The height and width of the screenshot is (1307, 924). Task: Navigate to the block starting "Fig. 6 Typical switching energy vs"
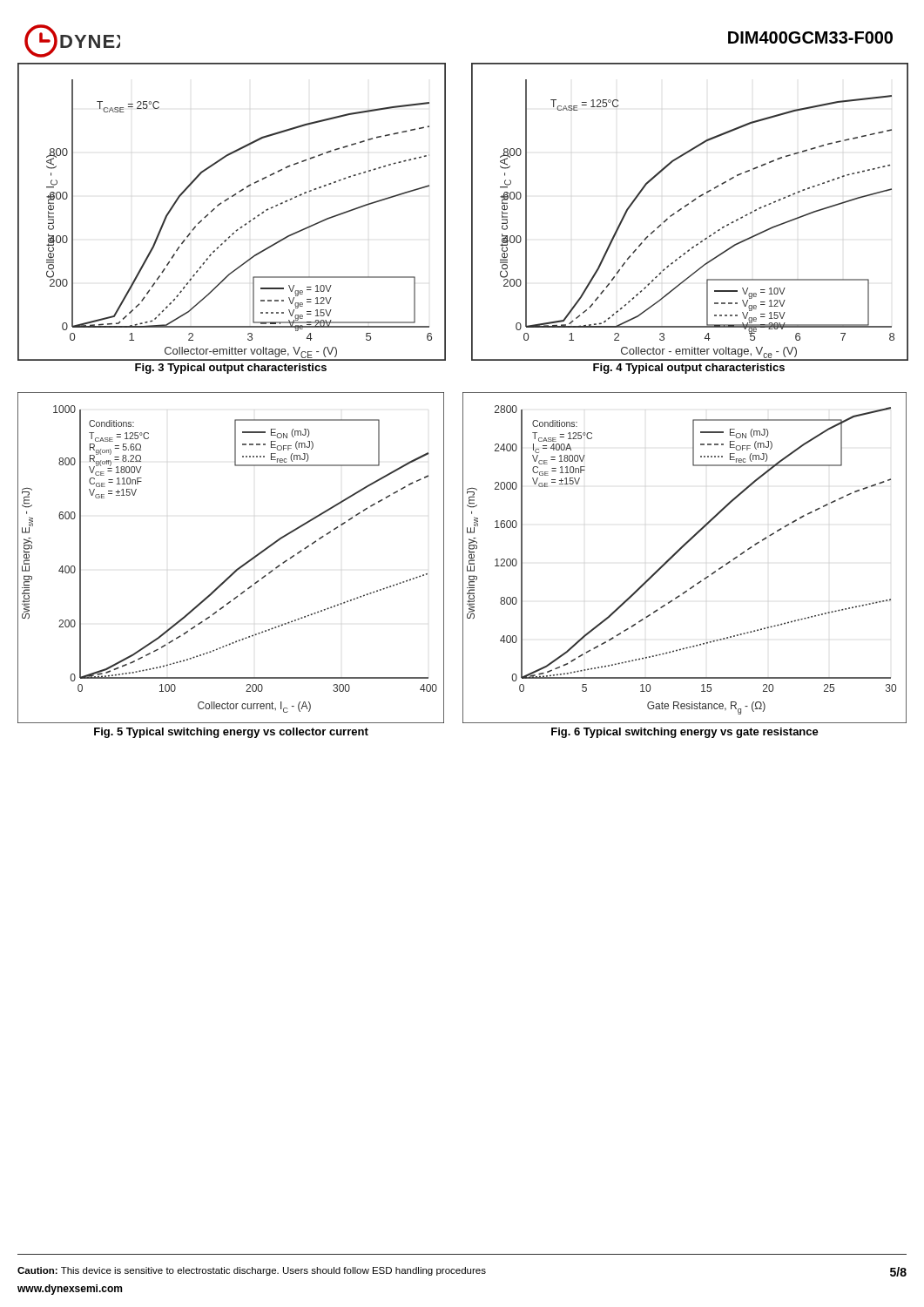coord(684,732)
